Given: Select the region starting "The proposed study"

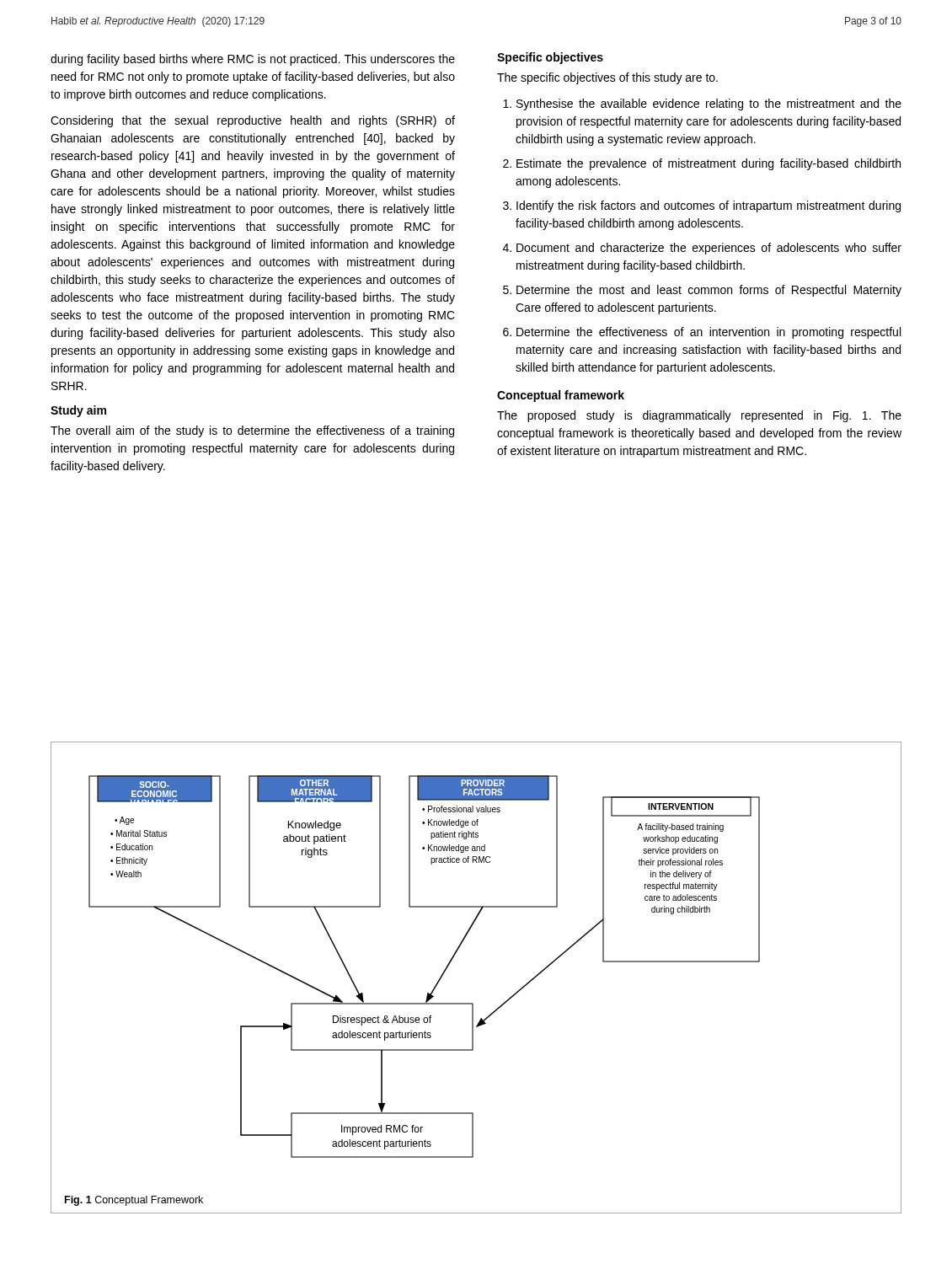Looking at the screenshot, I should (699, 434).
